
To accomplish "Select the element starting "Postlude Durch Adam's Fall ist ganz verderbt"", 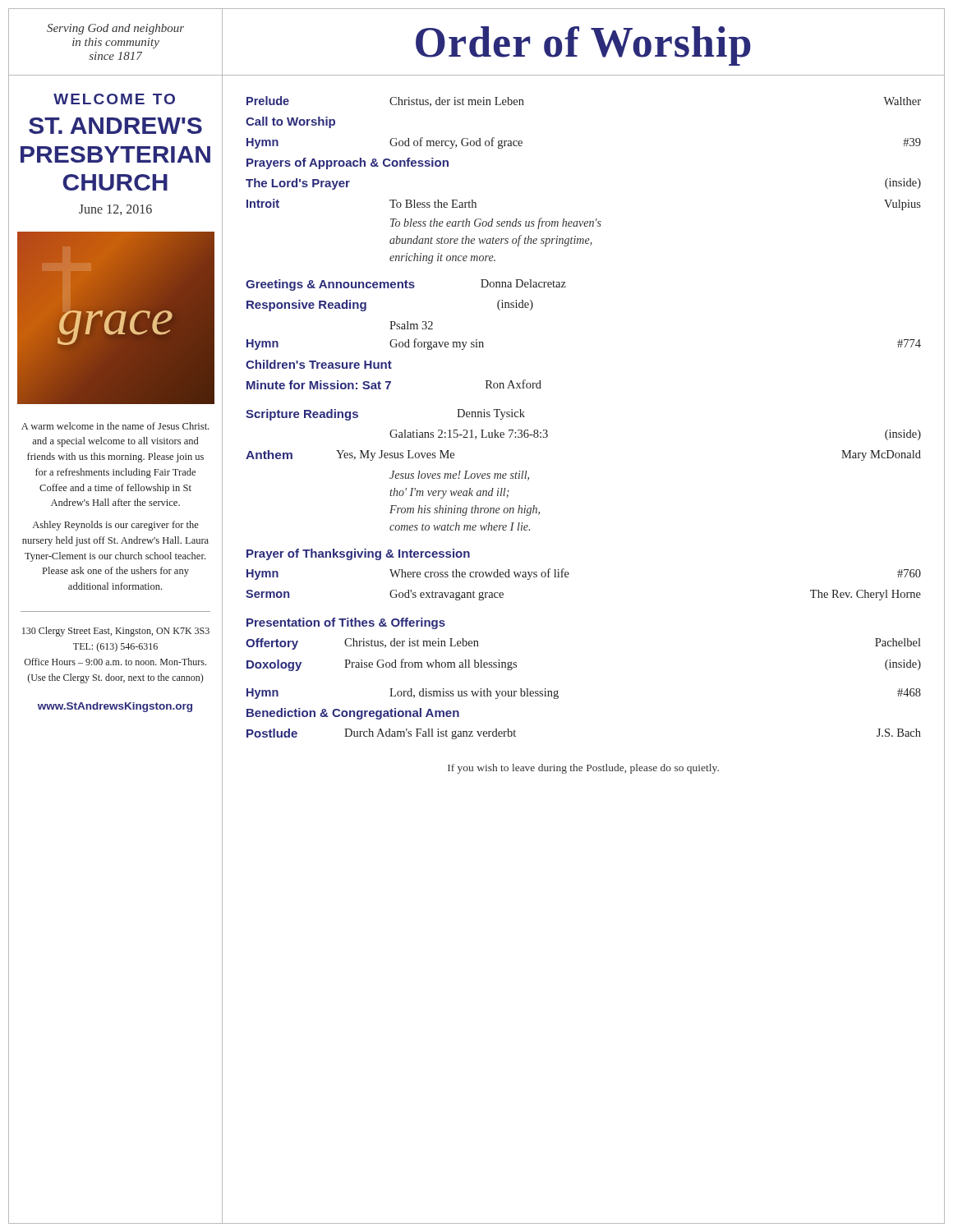I will tap(269, 734).
